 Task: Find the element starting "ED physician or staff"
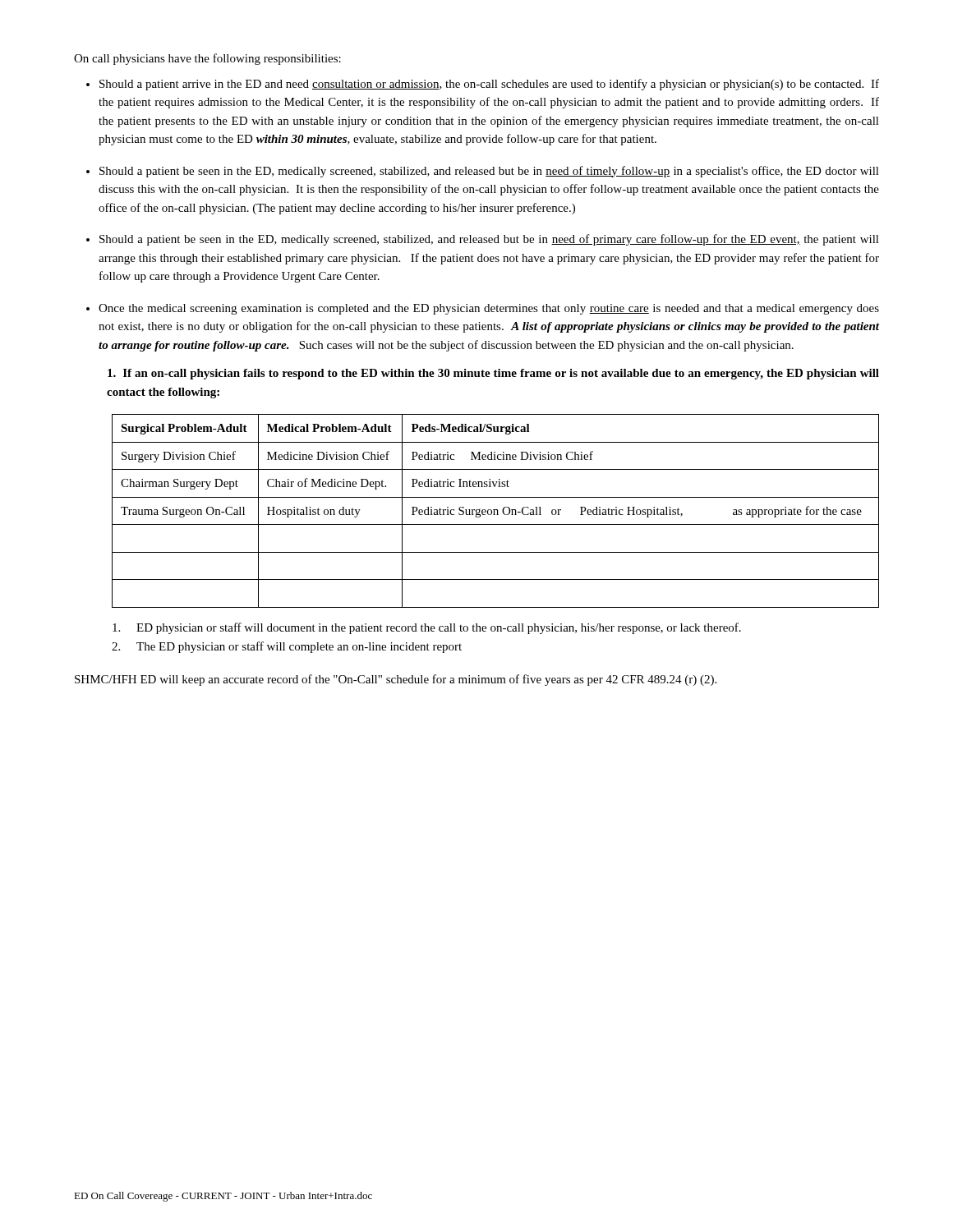click(427, 628)
